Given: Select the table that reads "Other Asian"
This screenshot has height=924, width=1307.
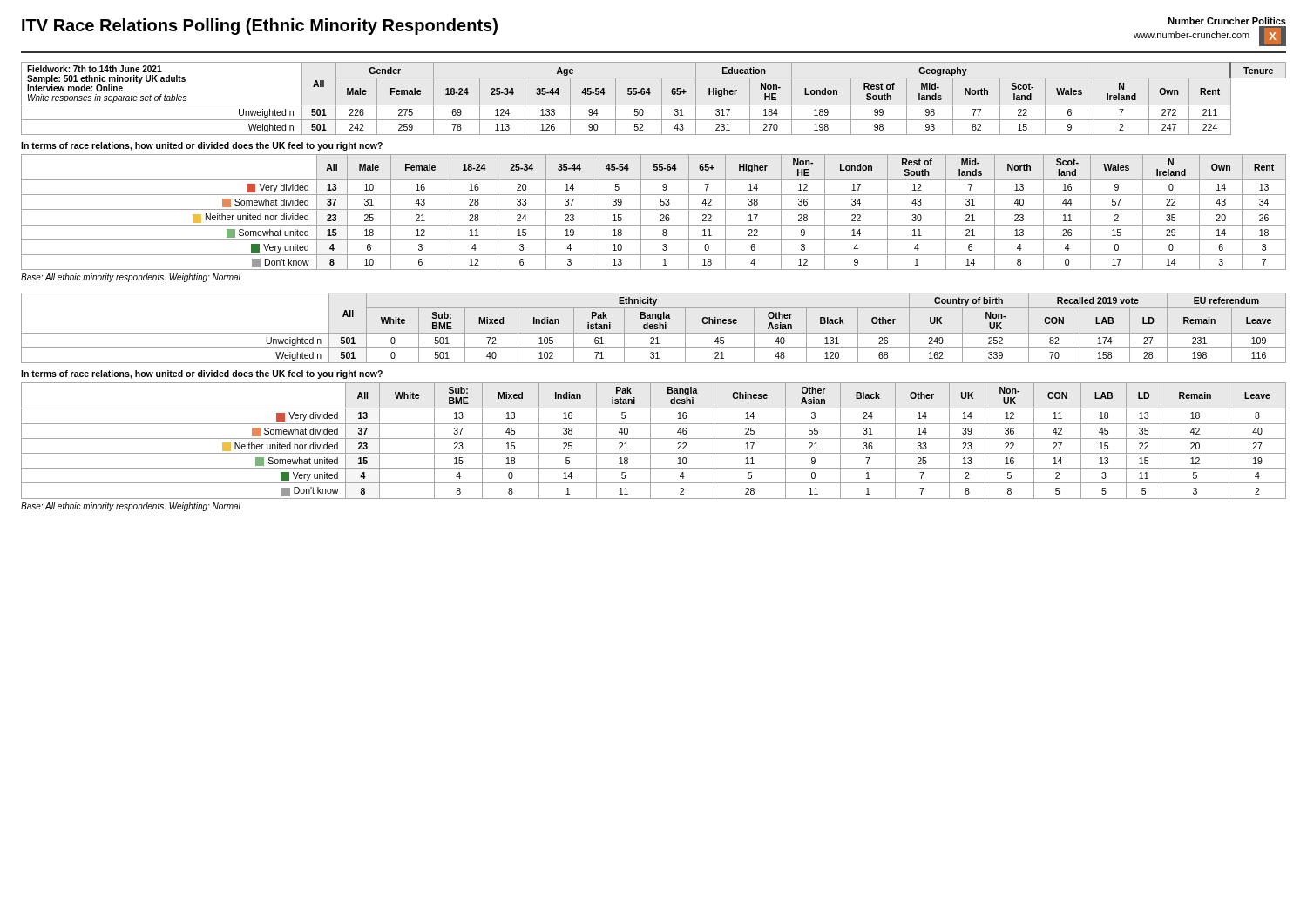Looking at the screenshot, I should [654, 441].
